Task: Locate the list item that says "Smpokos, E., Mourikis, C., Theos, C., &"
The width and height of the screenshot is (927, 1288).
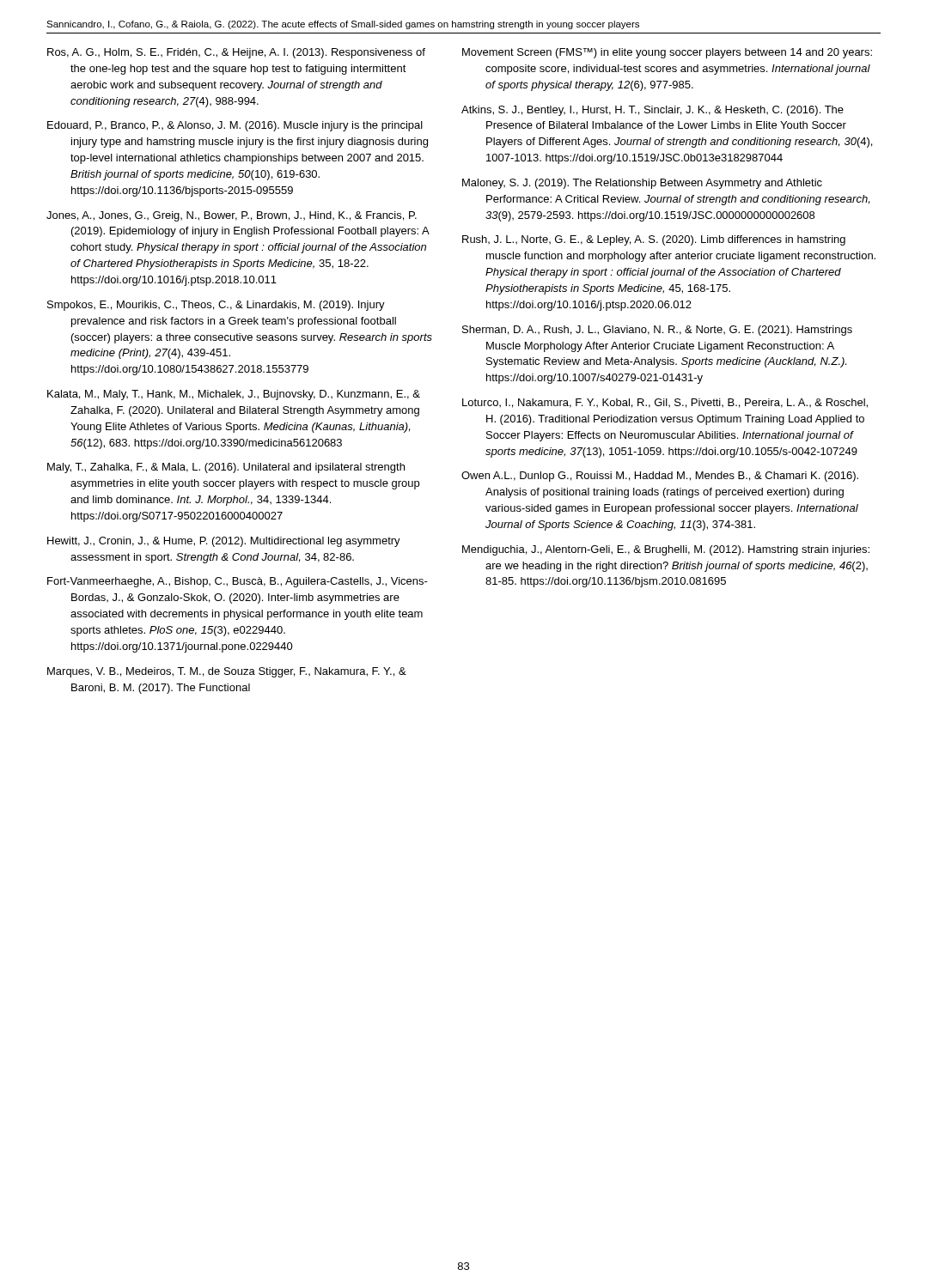Action: coord(239,337)
